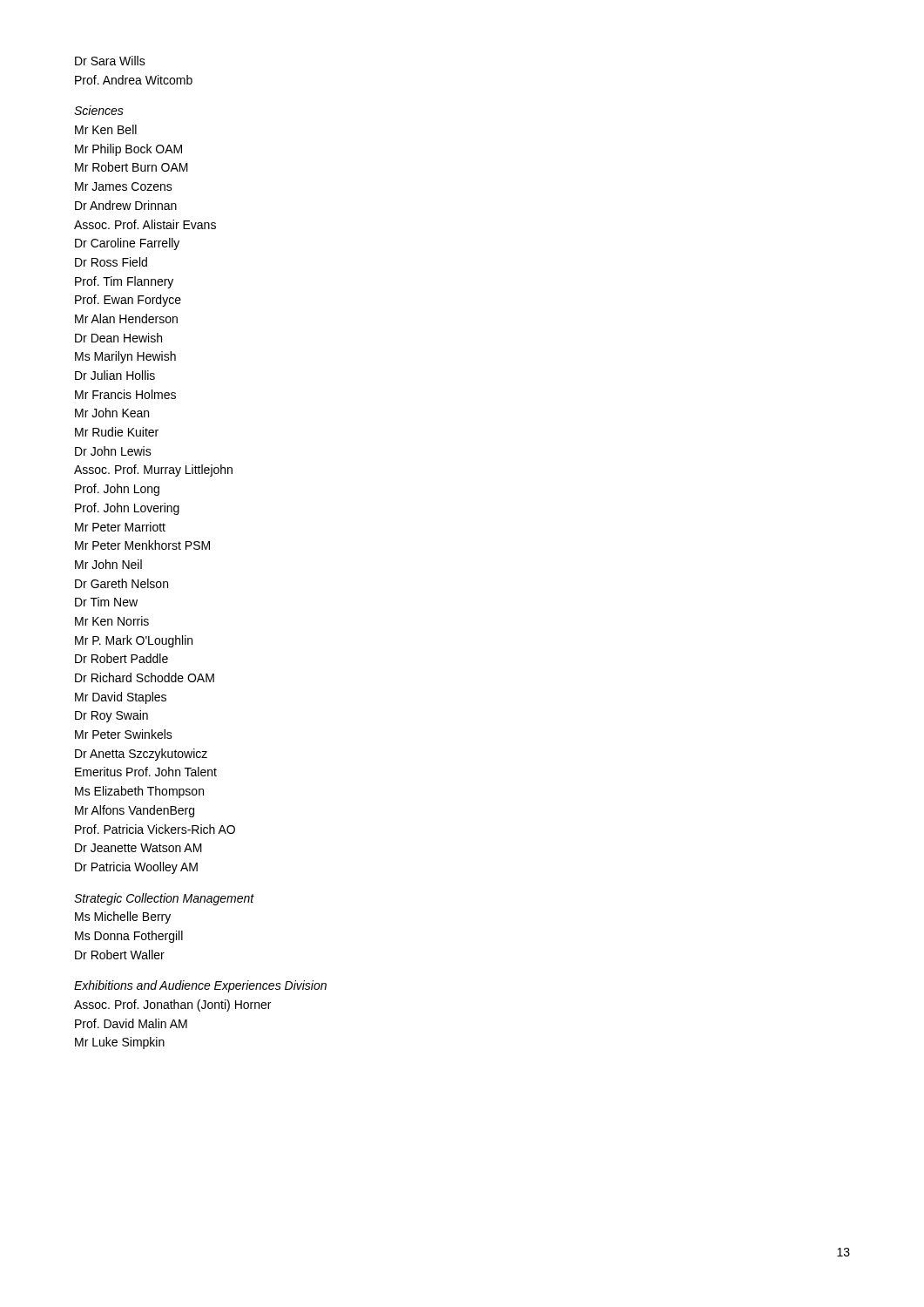Locate the text starting "Dr Robert Paddle"

click(x=121, y=658)
